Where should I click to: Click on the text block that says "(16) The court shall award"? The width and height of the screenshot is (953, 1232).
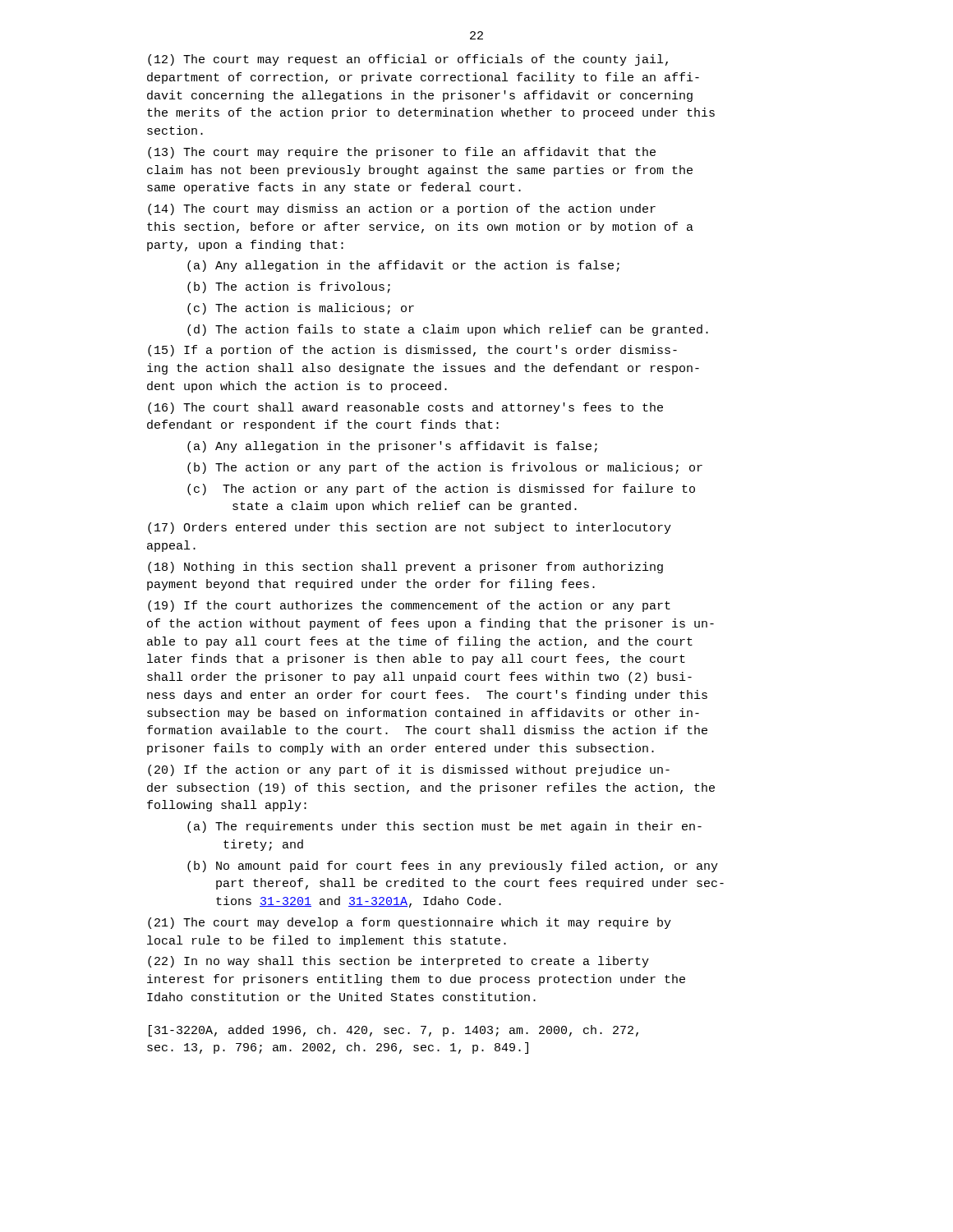[405, 417]
